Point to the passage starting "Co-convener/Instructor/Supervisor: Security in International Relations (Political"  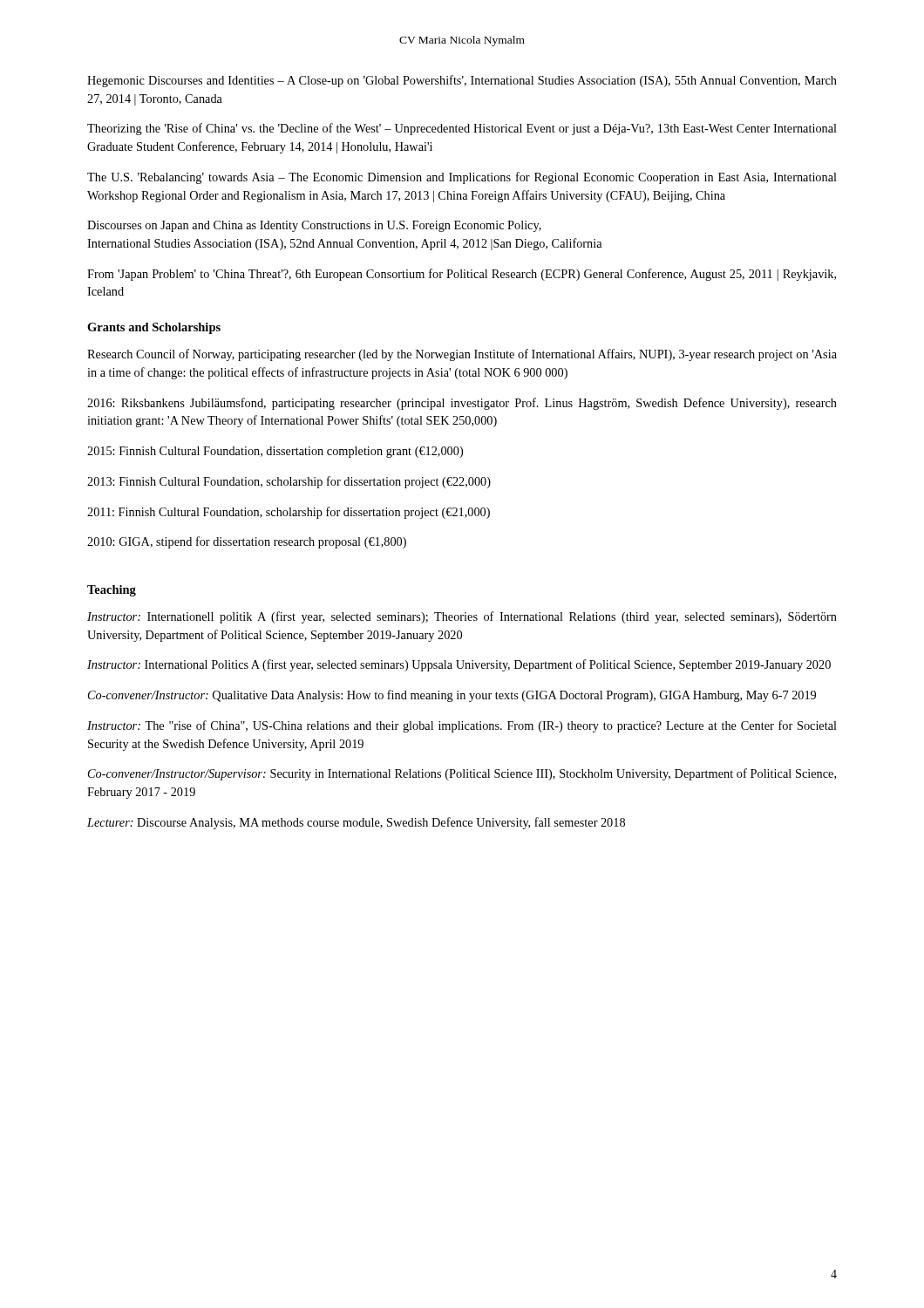462,783
